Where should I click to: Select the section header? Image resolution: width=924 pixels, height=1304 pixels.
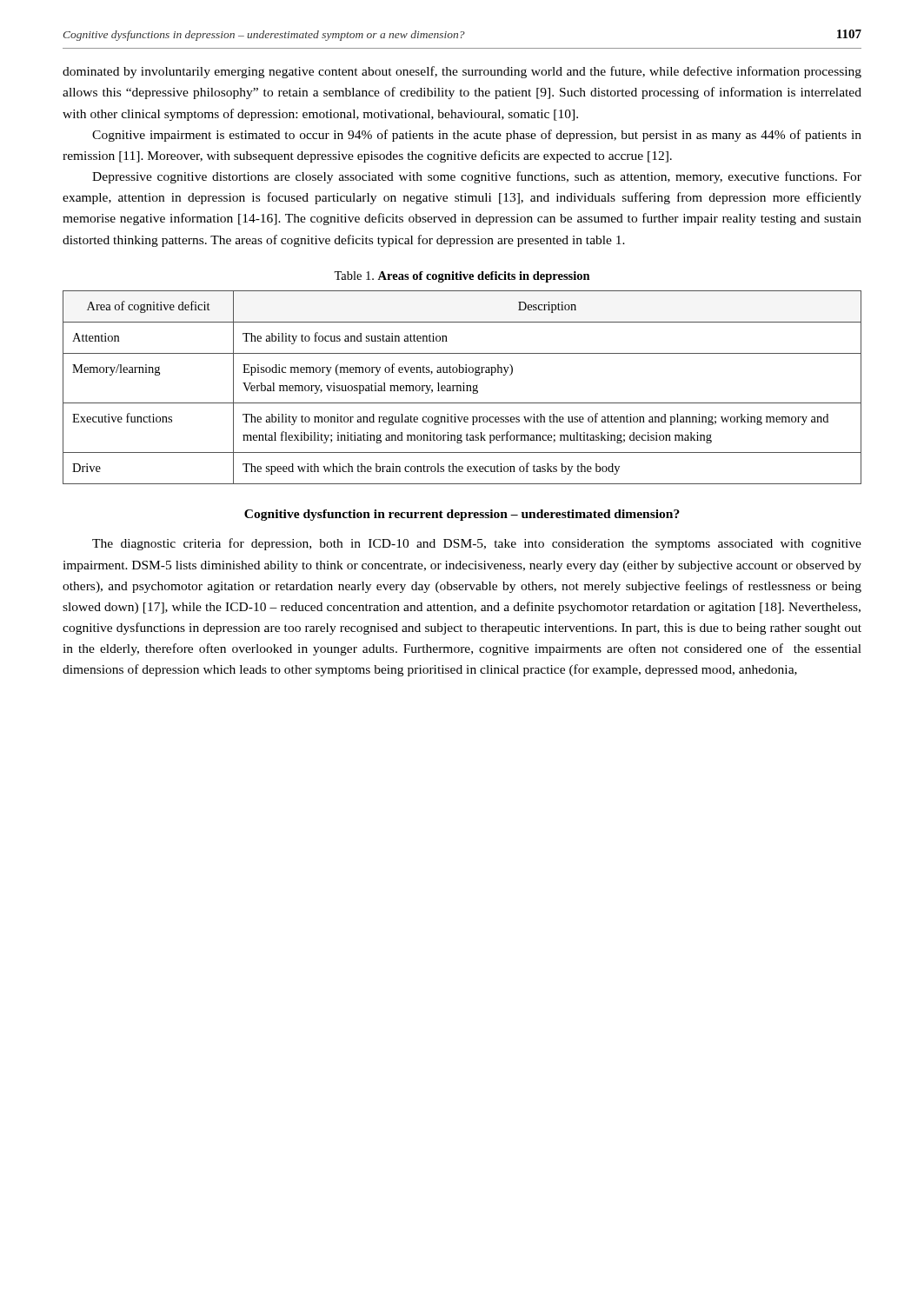click(462, 514)
